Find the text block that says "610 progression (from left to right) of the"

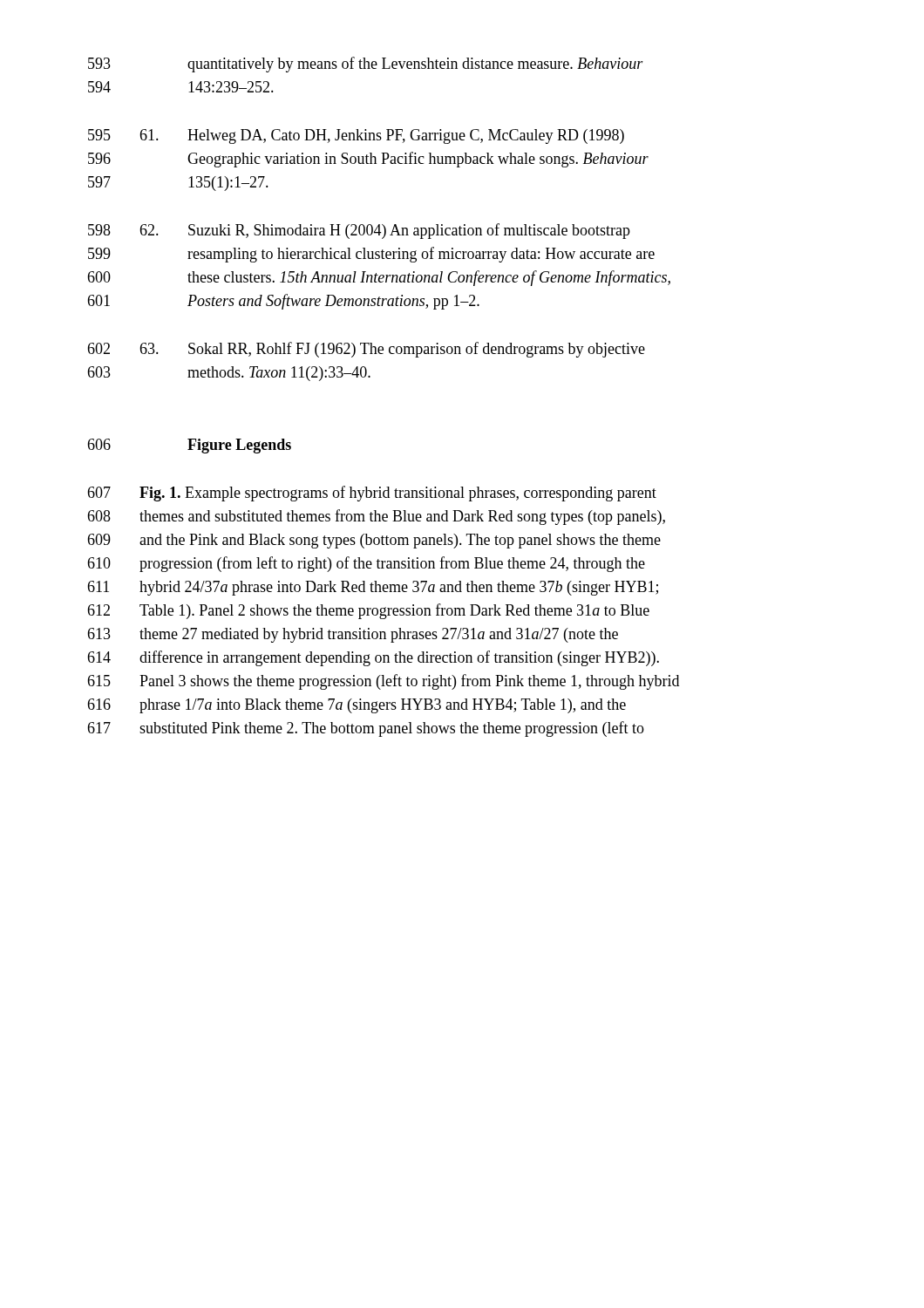[466, 564]
